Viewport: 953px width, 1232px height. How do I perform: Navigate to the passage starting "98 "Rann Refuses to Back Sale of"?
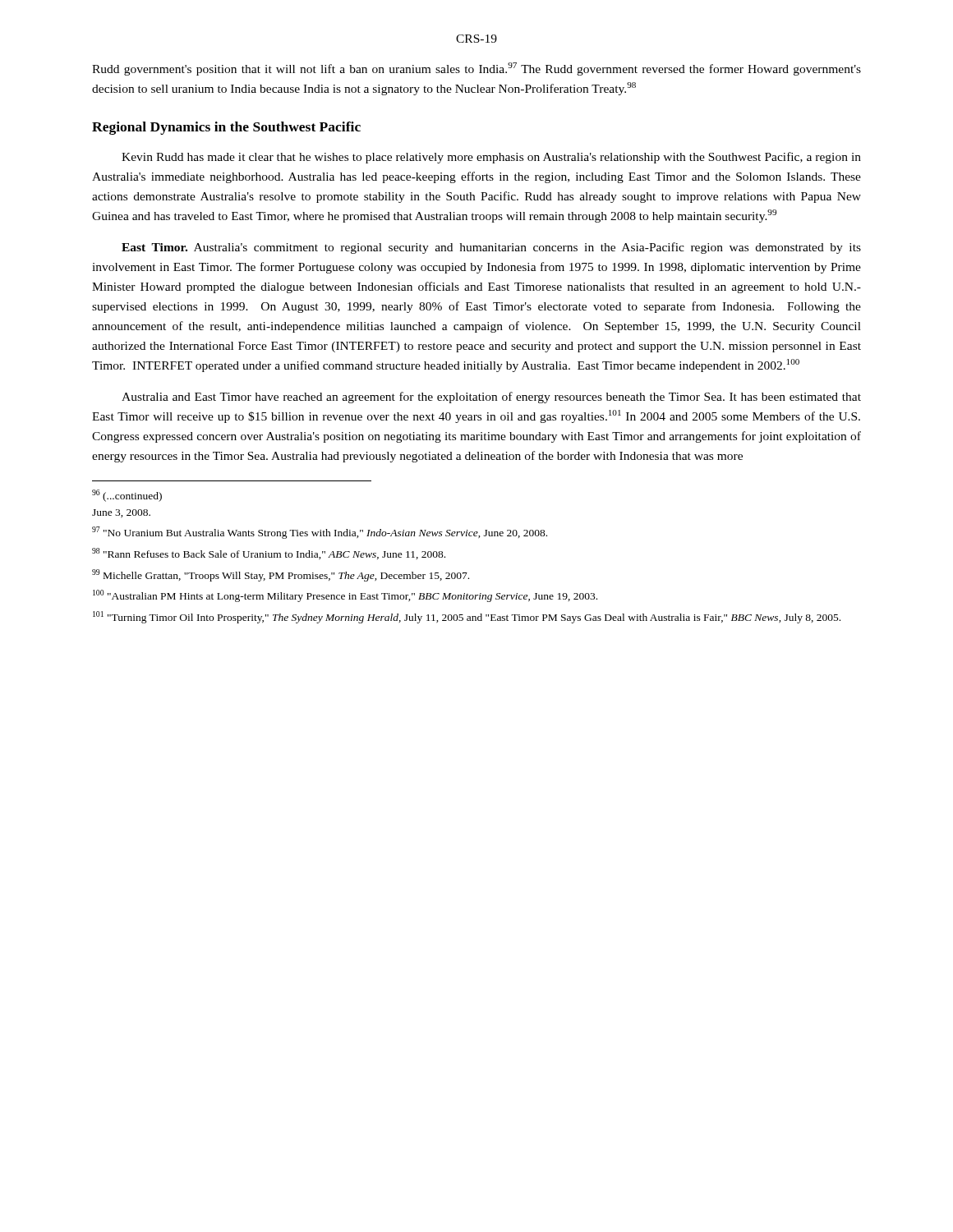(x=269, y=553)
